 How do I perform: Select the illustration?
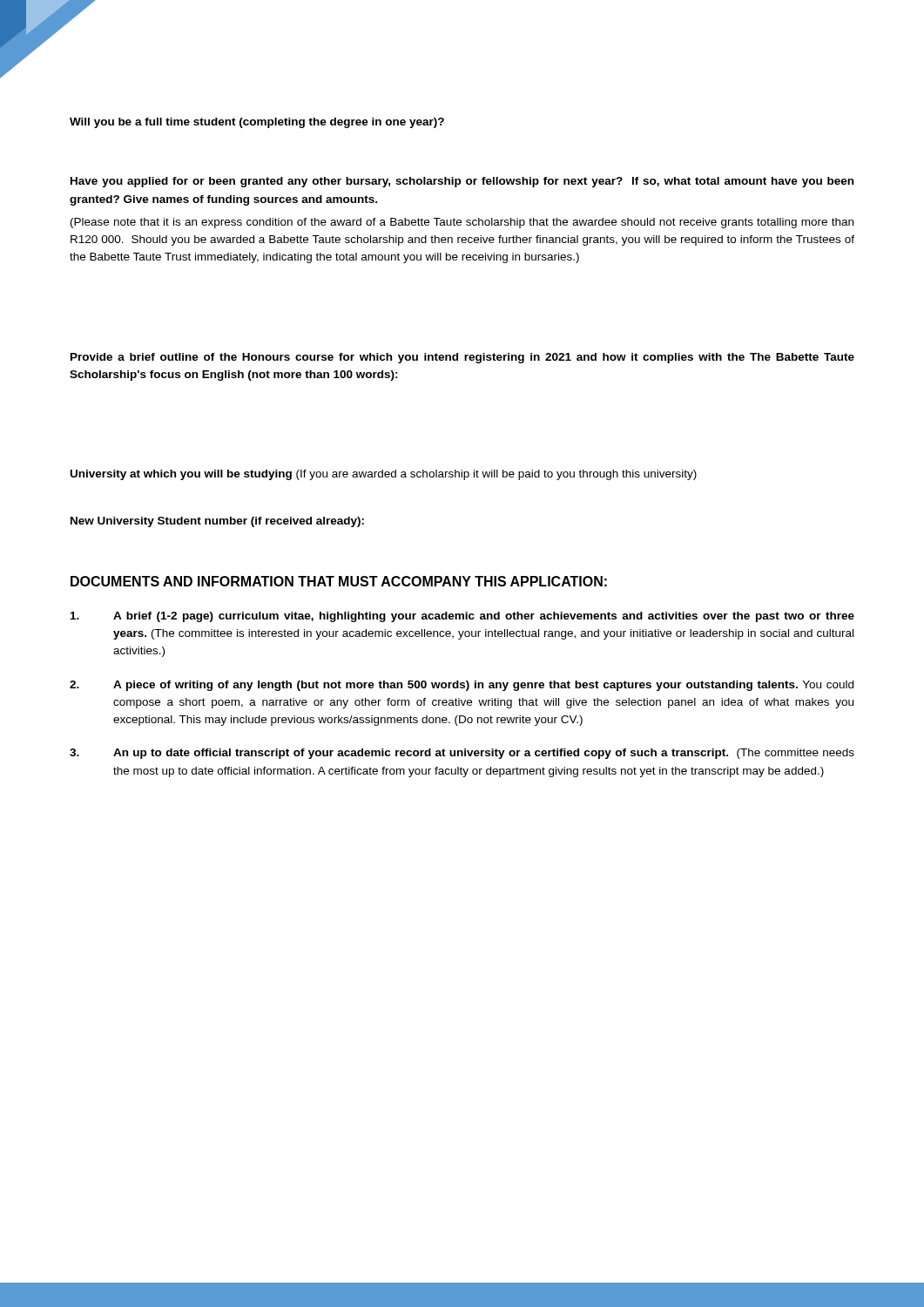70,57
